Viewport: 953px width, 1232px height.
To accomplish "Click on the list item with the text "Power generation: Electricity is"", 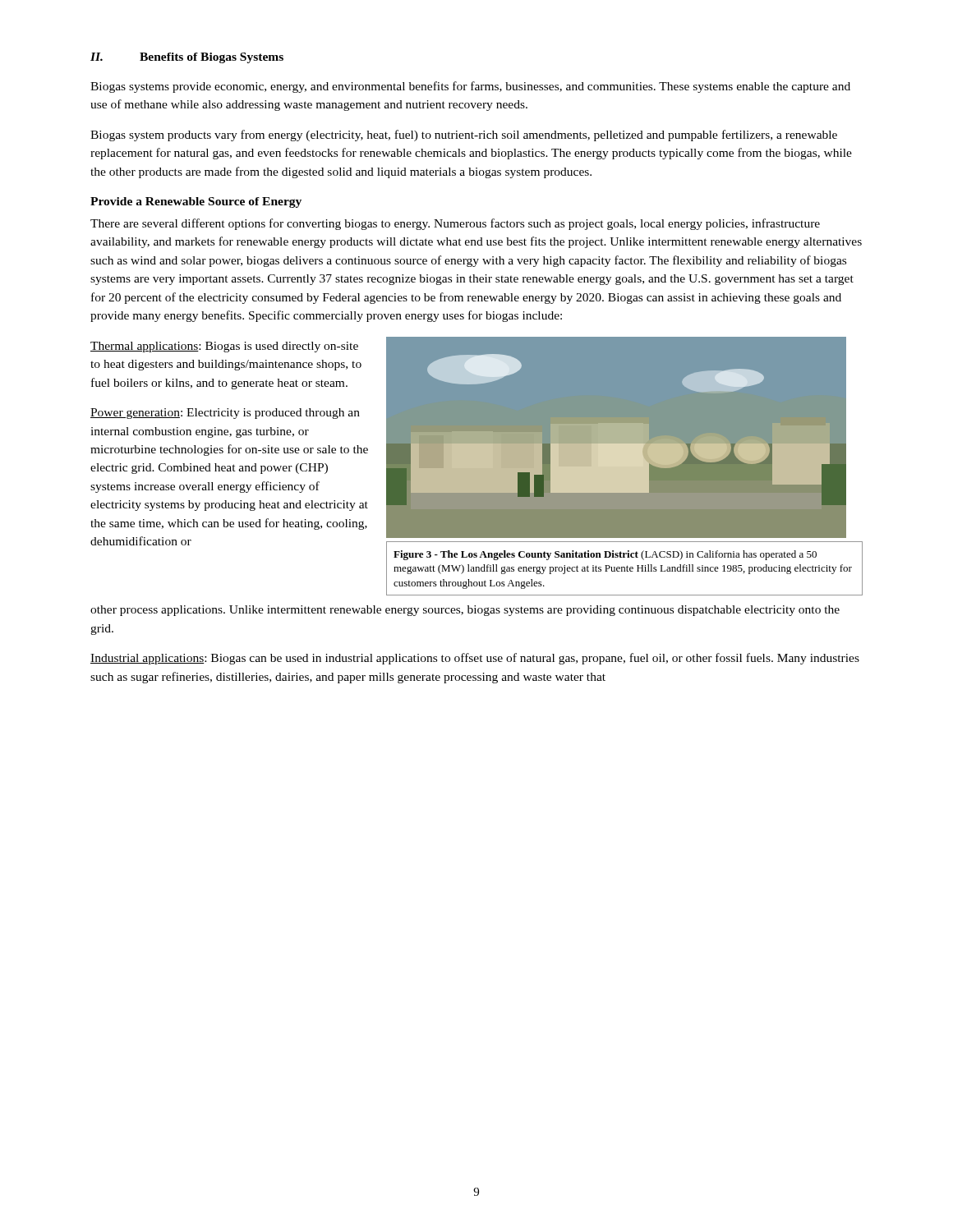I will (231, 477).
